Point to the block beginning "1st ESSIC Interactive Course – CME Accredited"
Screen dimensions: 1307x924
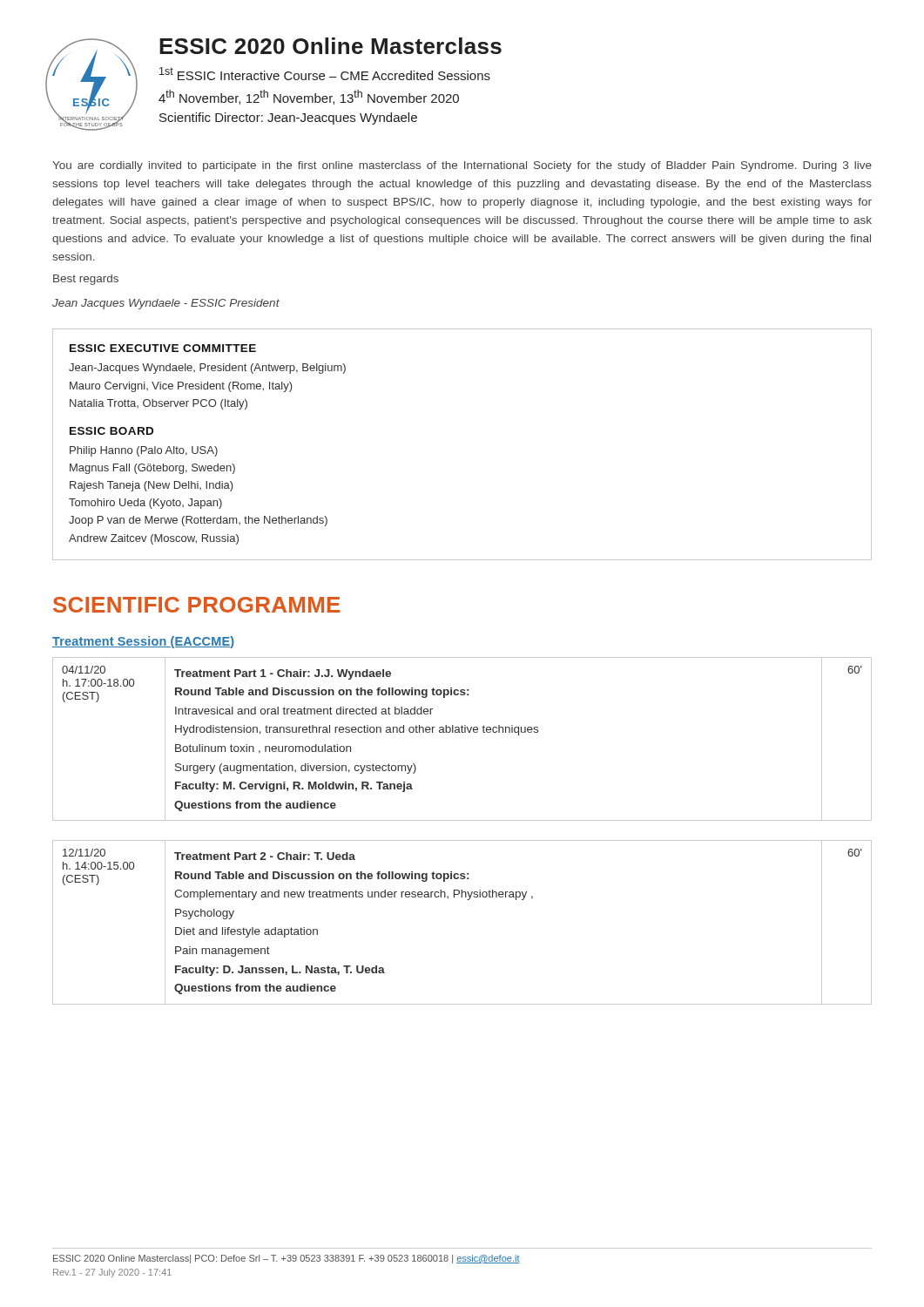point(325,74)
